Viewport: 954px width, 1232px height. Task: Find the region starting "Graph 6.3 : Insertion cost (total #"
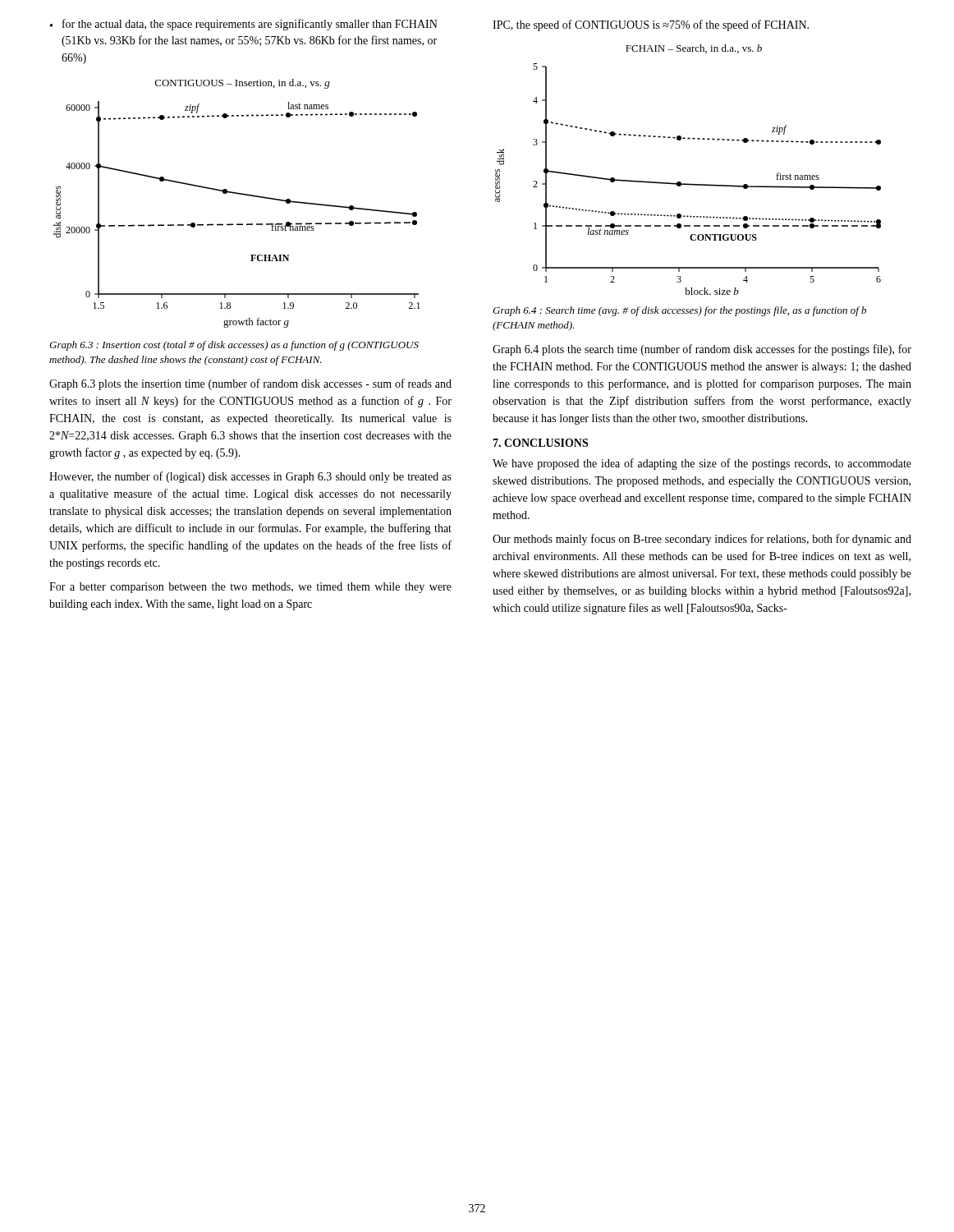click(x=234, y=352)
